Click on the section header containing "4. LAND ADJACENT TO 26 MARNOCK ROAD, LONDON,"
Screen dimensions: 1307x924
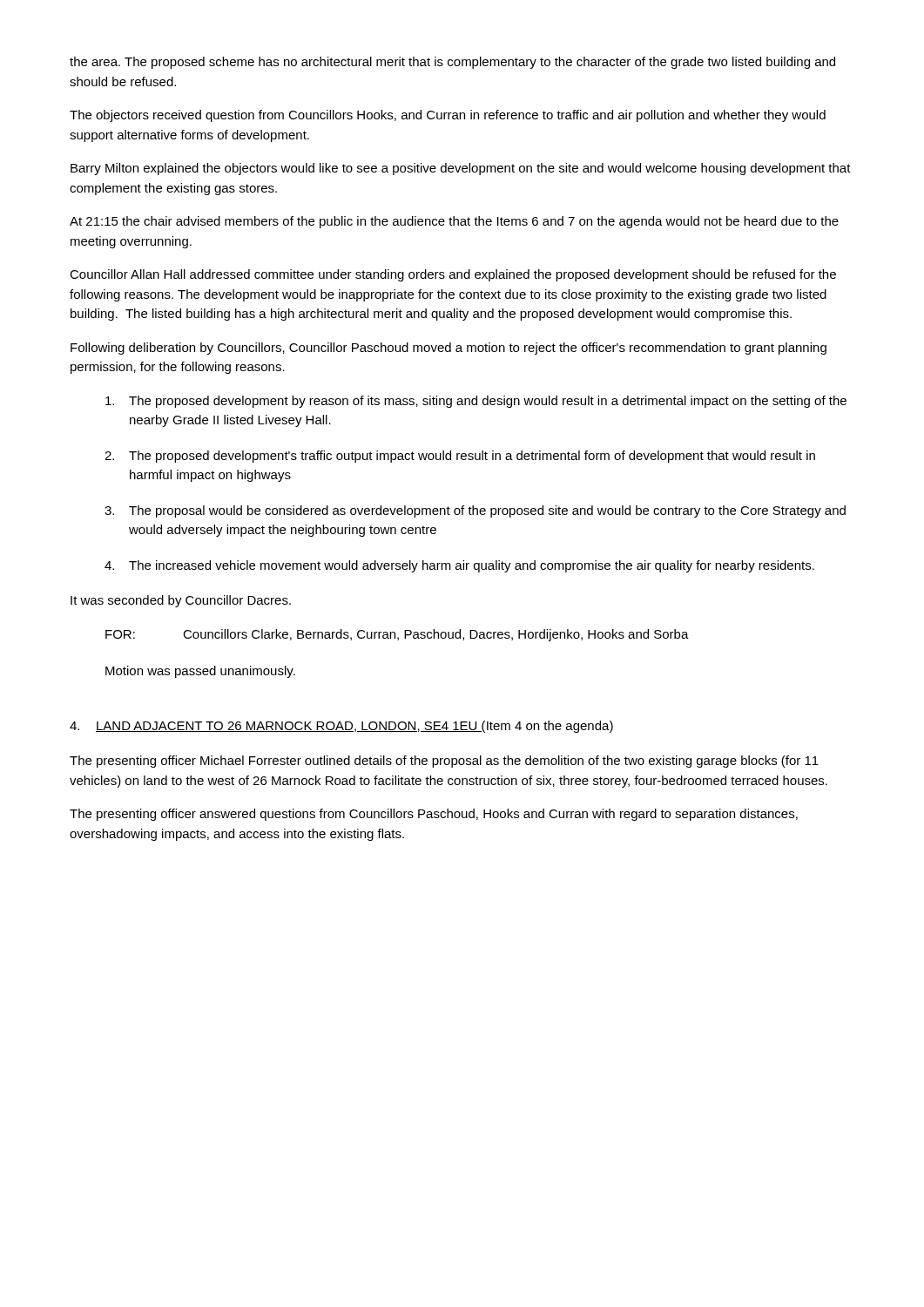coord(462,726)
